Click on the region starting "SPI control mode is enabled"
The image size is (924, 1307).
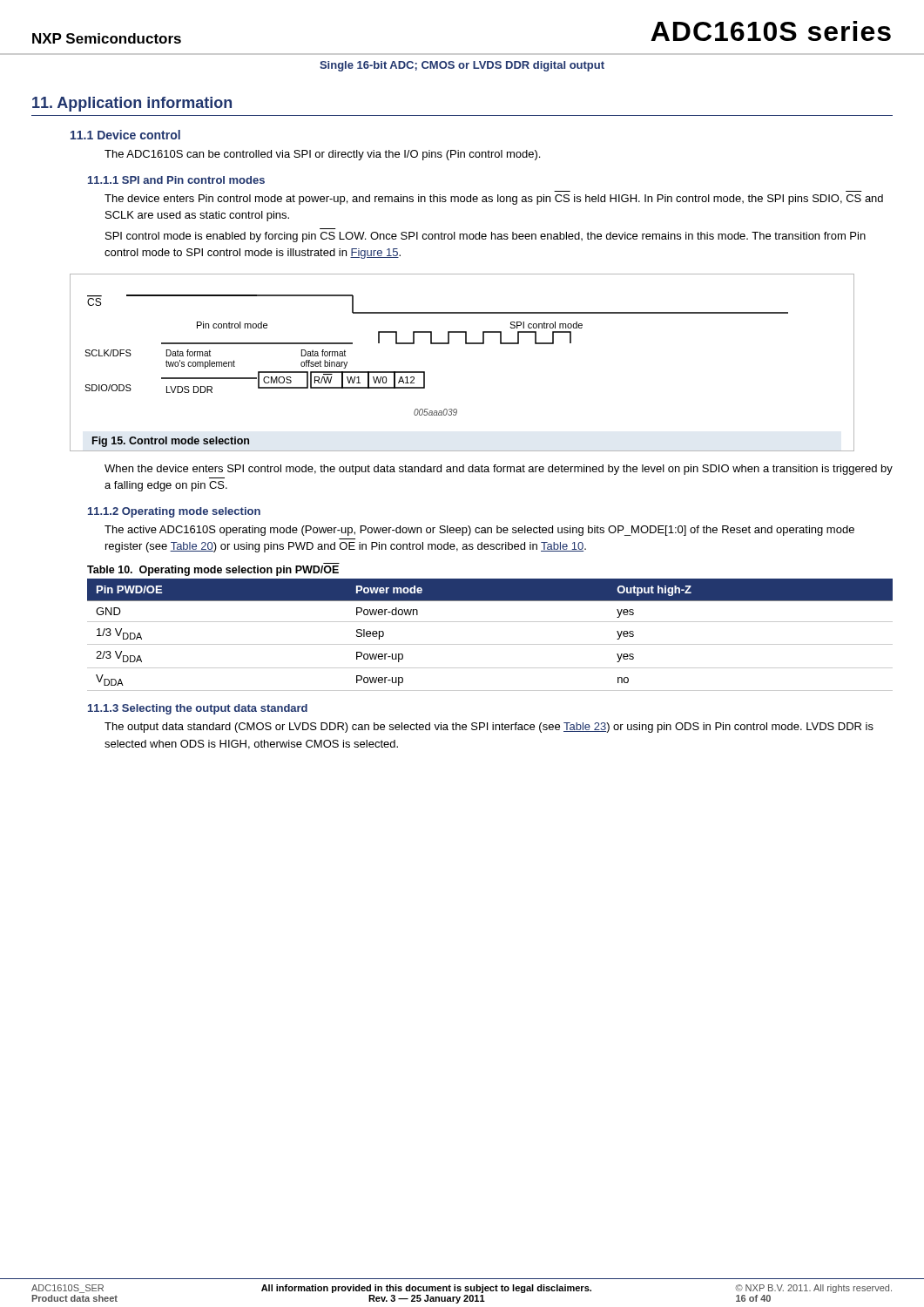(x=485, y=244)
